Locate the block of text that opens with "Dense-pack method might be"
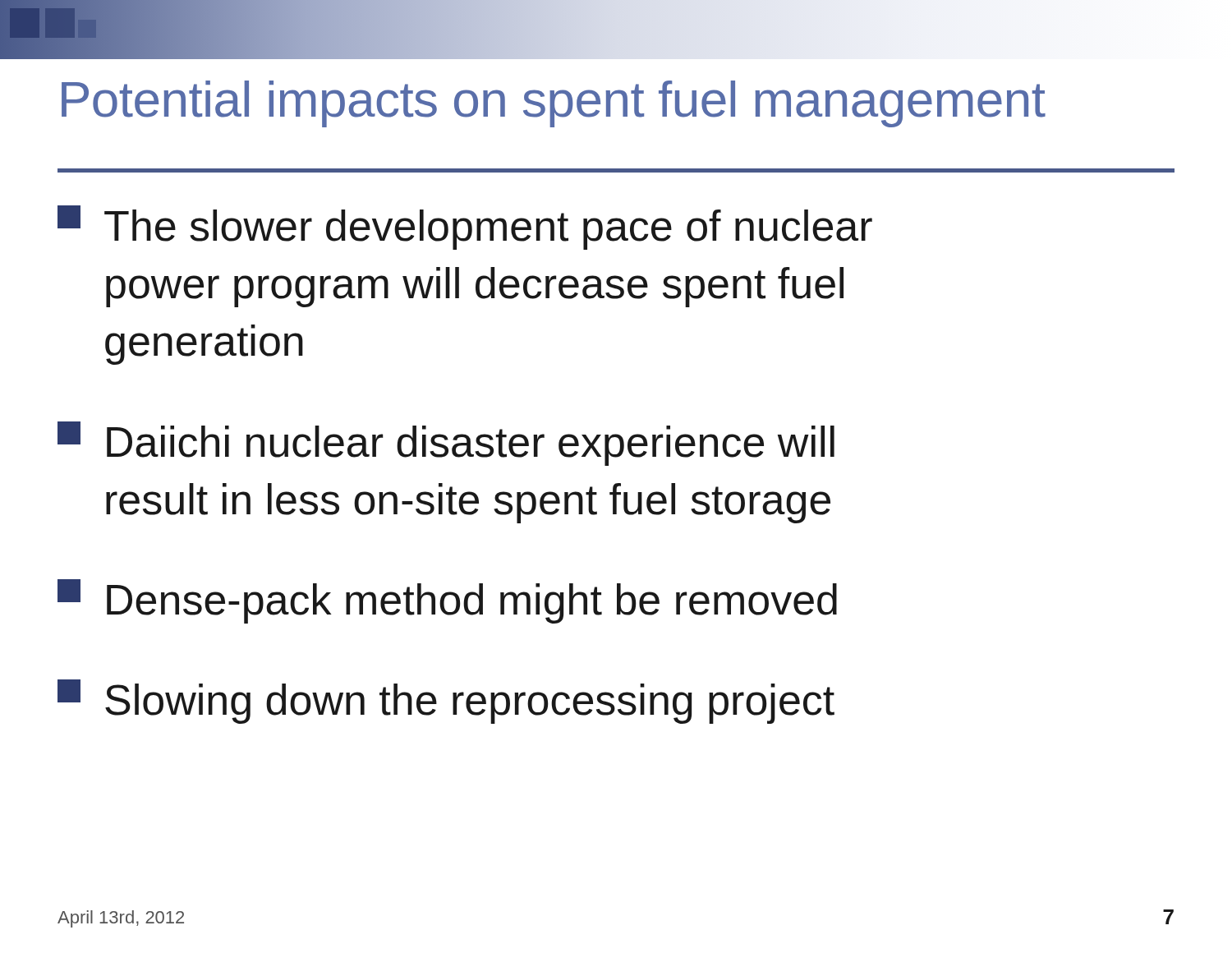The height and width of the screenshot is (953, 1232). pyautogui.click(x=448, y=600)
